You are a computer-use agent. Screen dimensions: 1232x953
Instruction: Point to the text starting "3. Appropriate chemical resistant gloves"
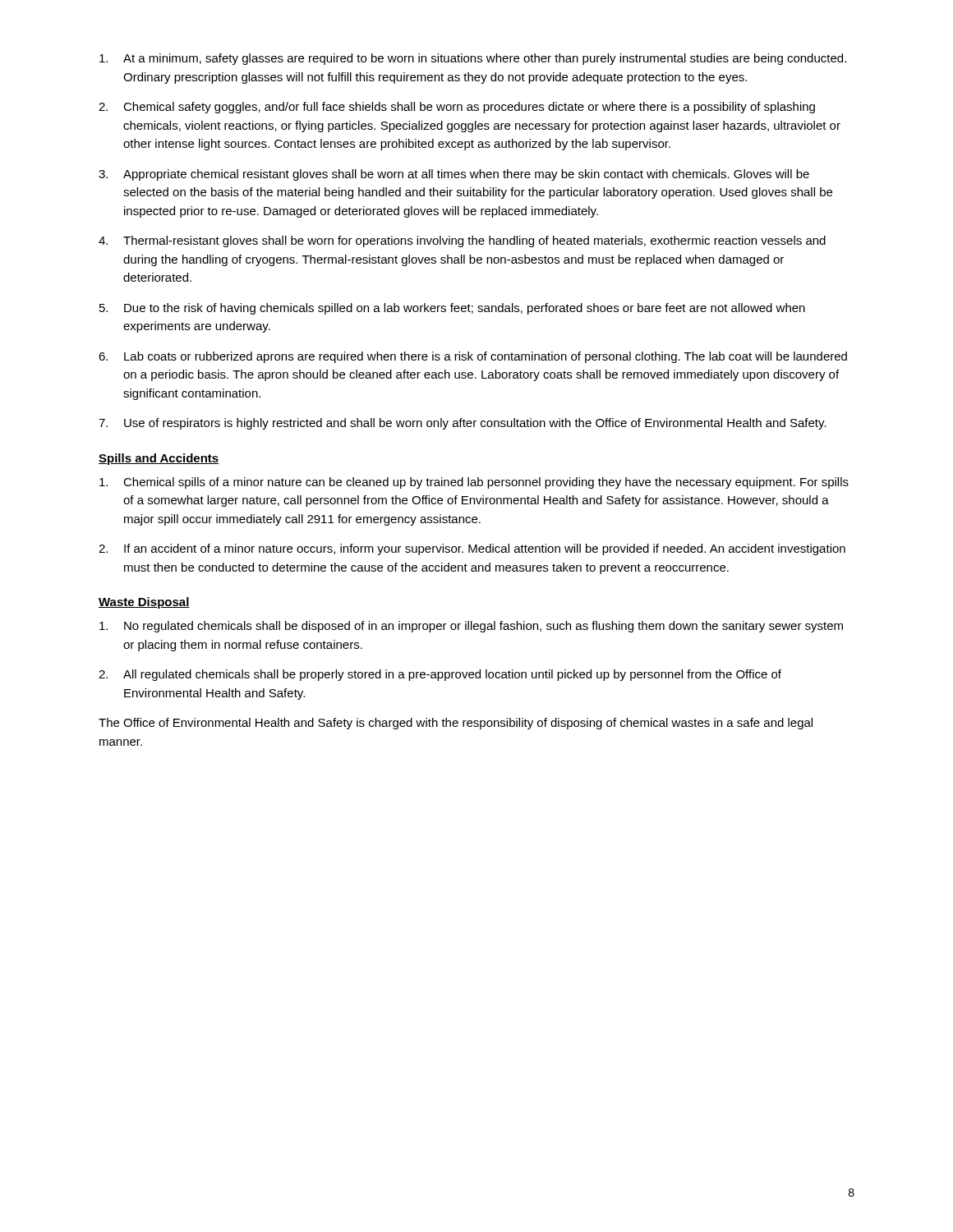point(476,192)
